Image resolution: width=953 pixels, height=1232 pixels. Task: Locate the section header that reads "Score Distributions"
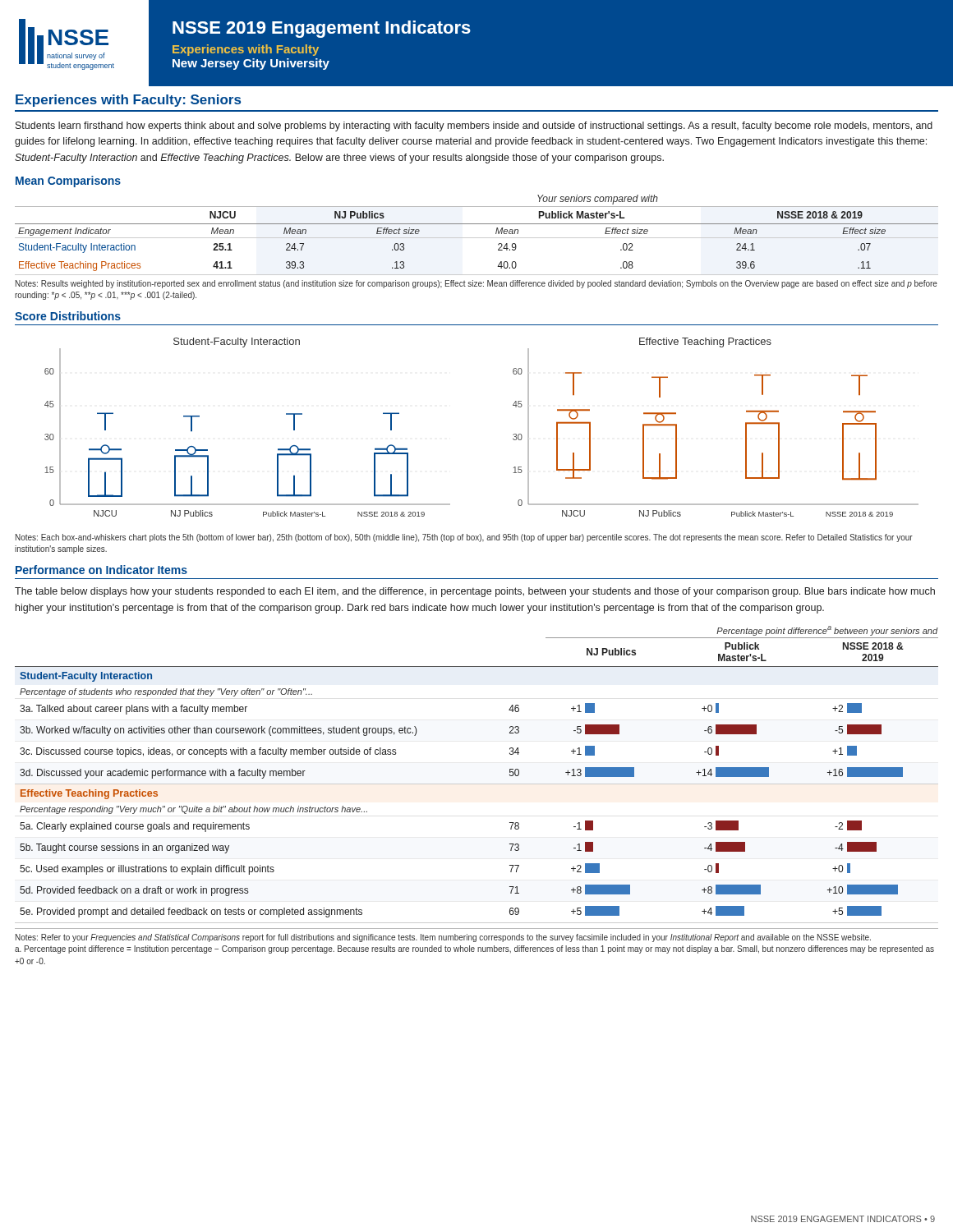pos(68,316)
